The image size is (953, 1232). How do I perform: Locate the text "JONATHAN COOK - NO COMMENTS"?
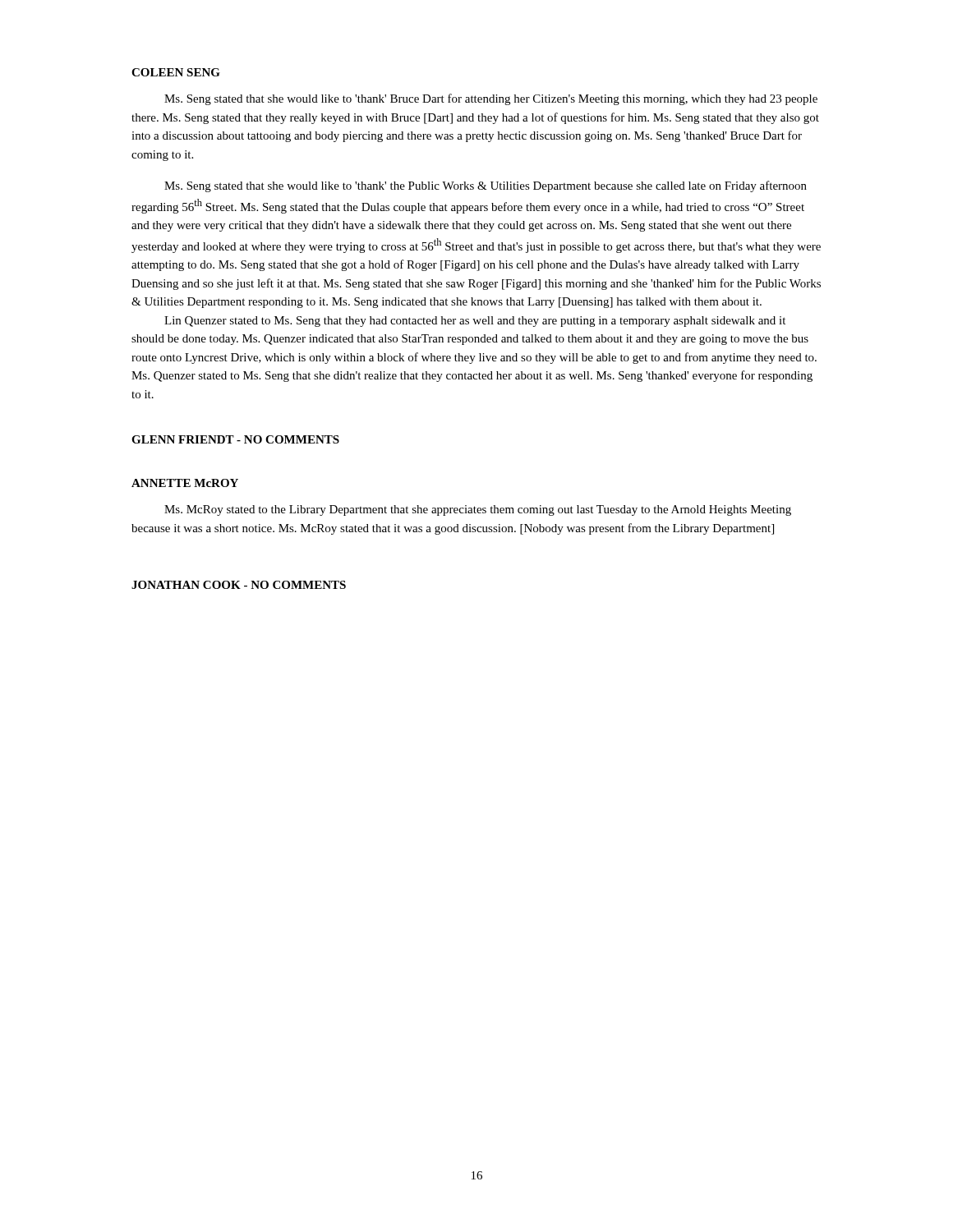239,585
